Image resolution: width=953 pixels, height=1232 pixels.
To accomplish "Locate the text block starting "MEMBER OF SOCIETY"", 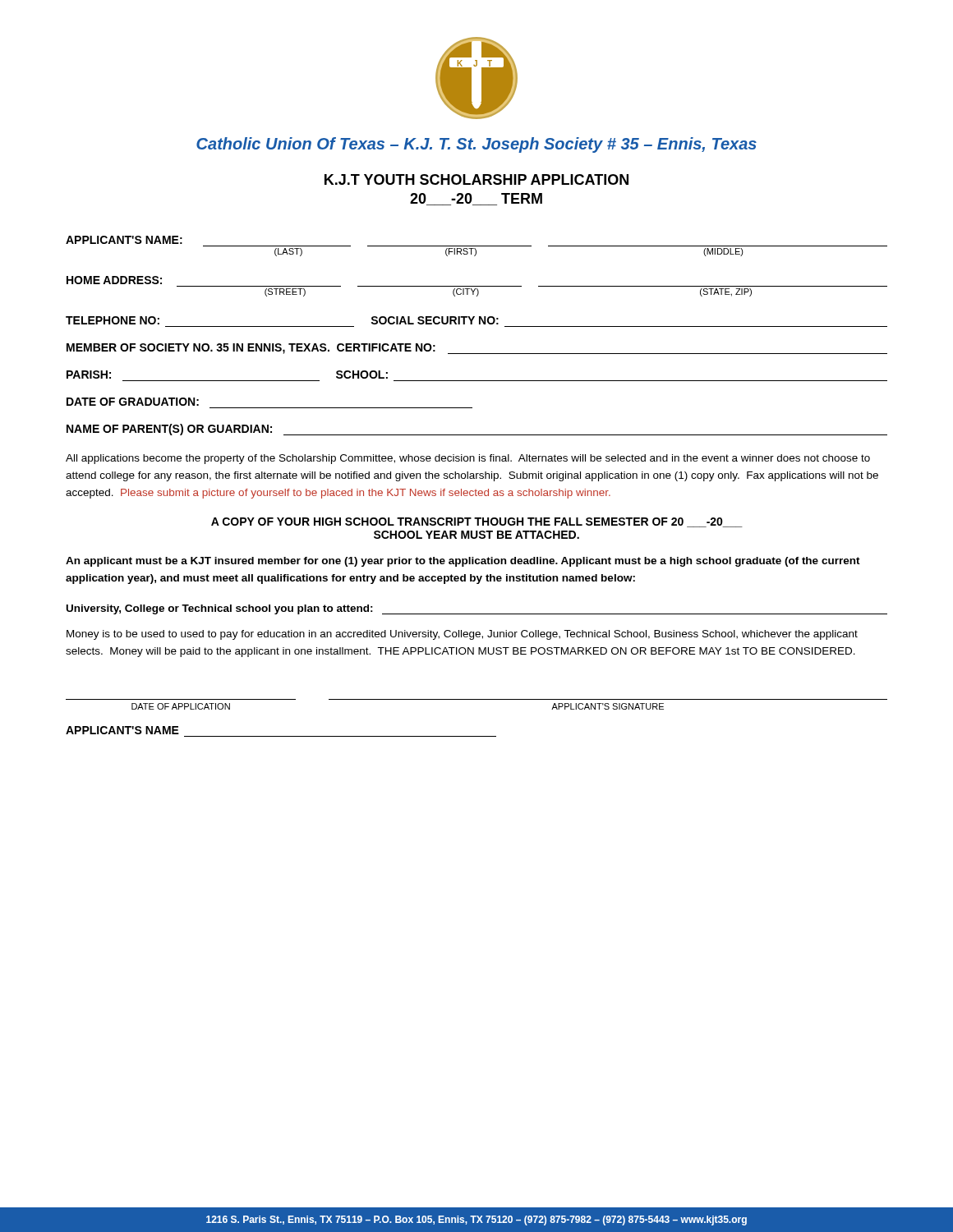I will [x=476, y=346].
